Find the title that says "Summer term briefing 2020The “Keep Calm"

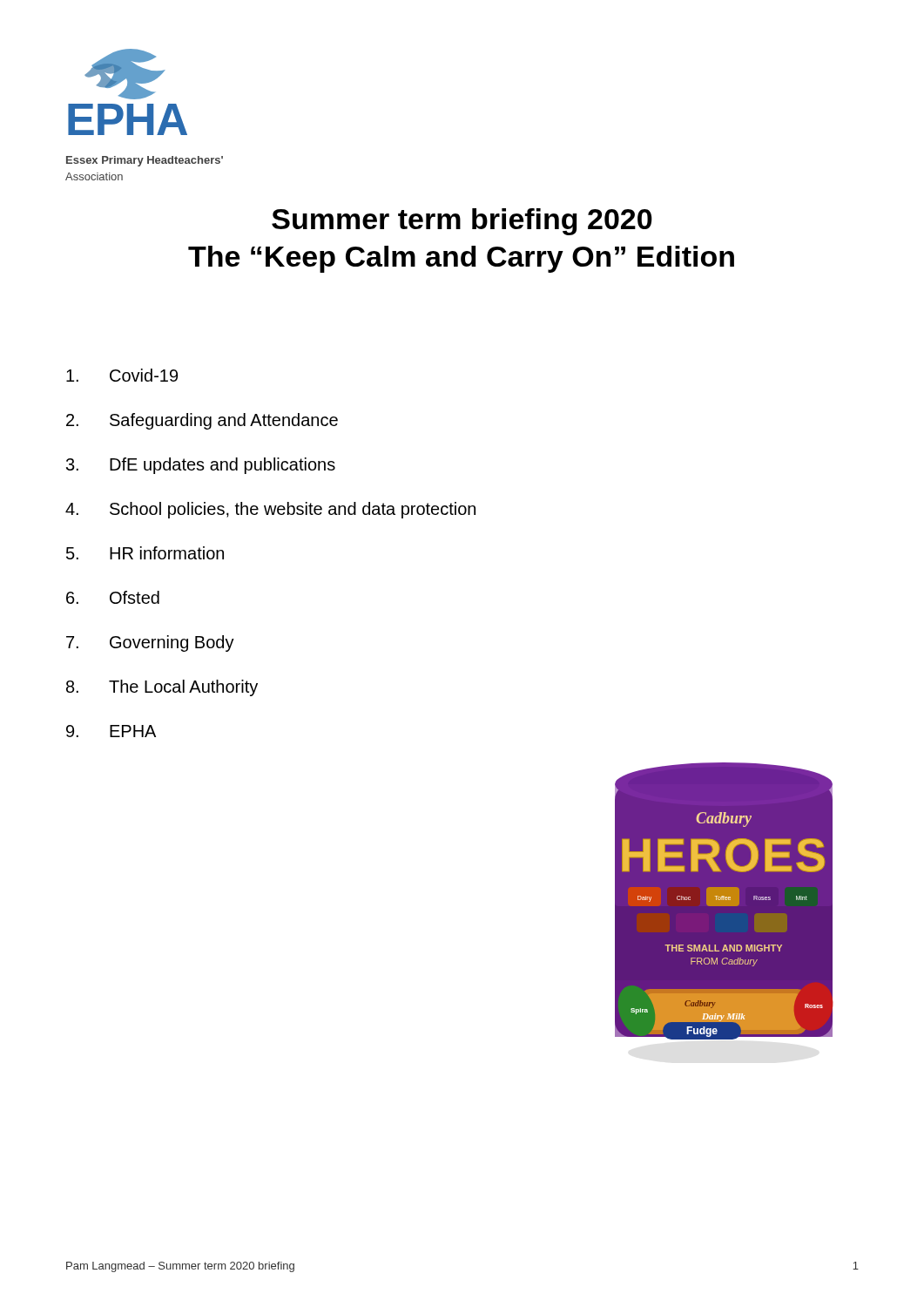click(x=462, y=237)
